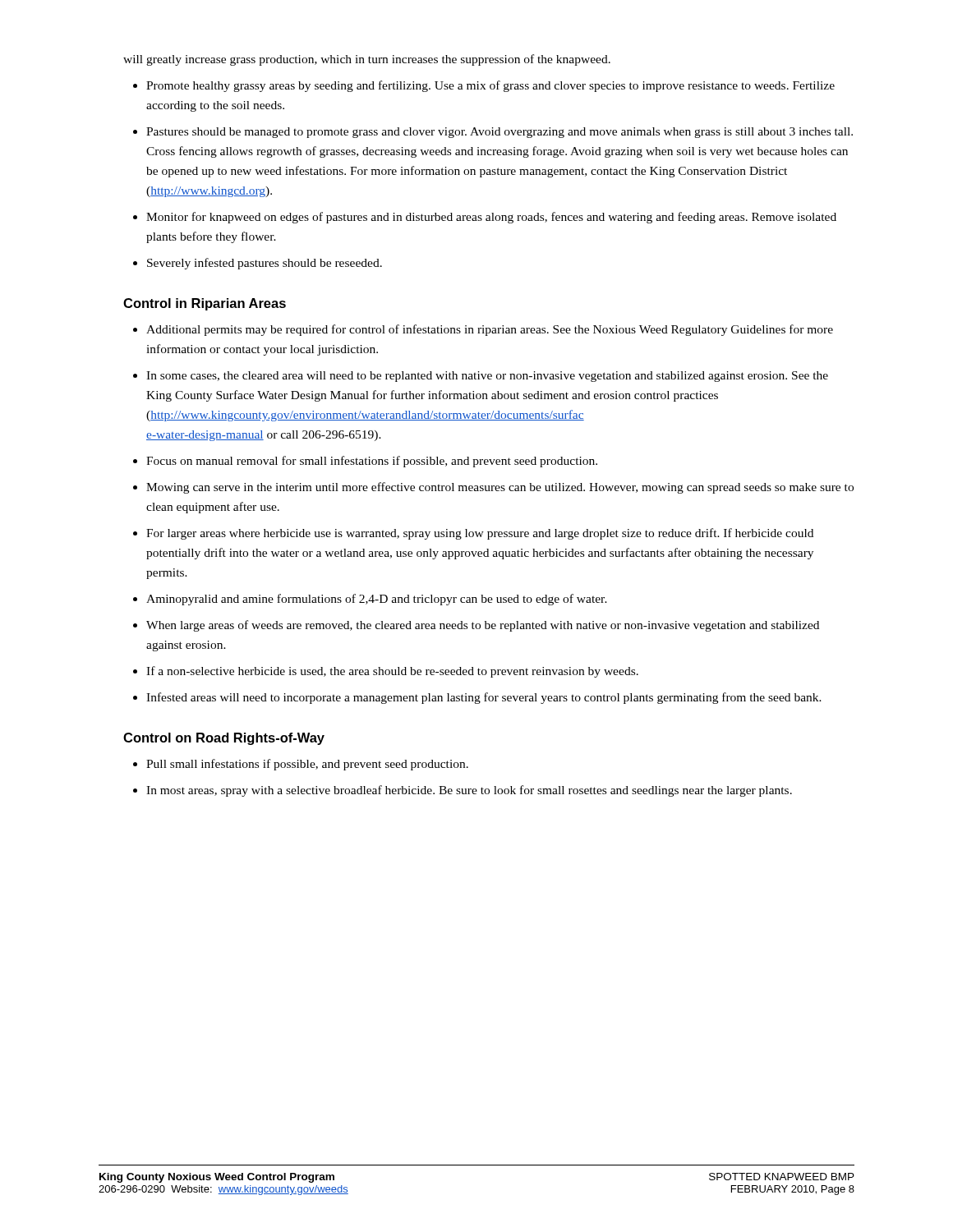Point to the text block starting "For larger areas where"
The height and width of the screenshot is (1232, 953).
click(480, 553)
